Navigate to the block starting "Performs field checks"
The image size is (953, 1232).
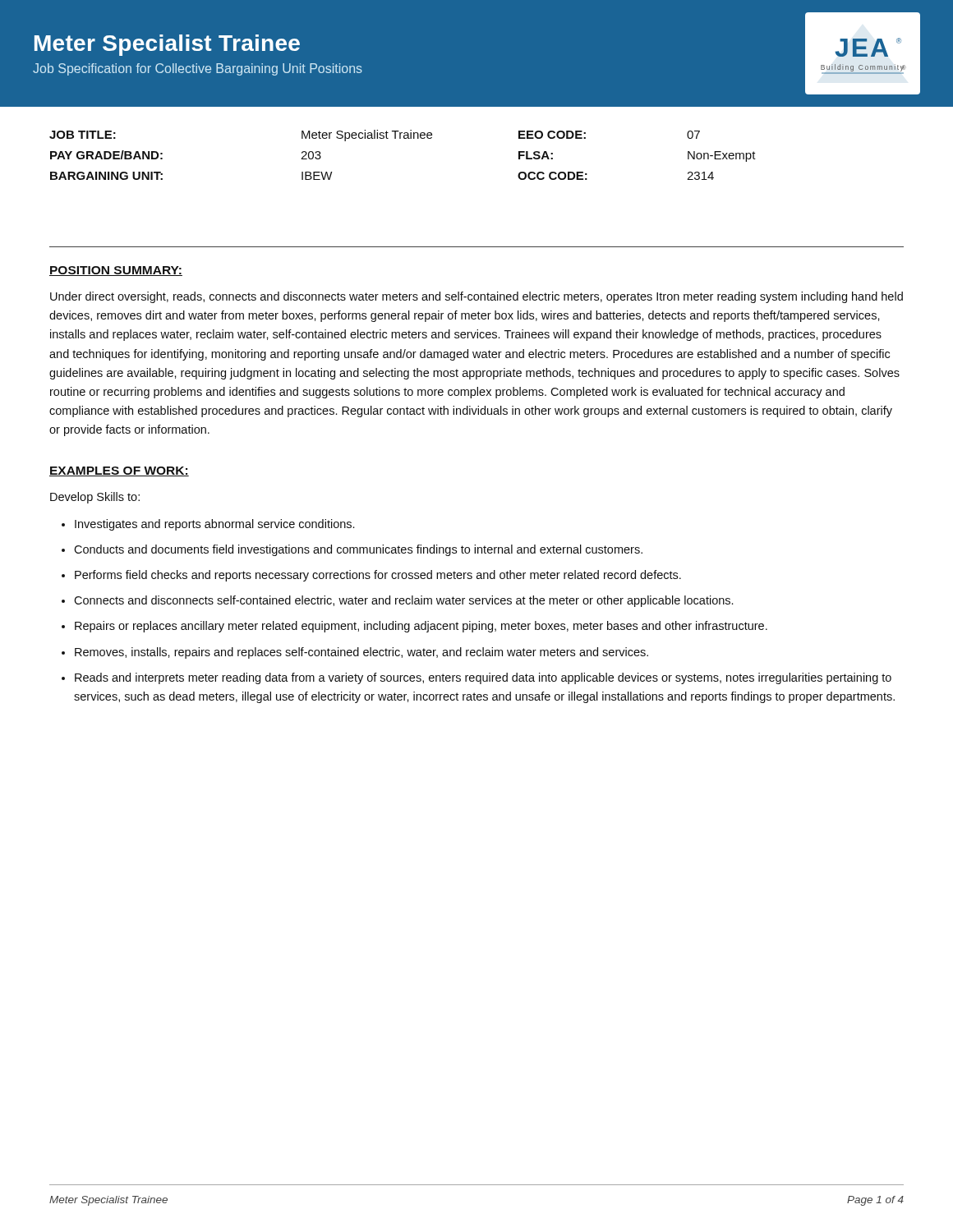378,575
